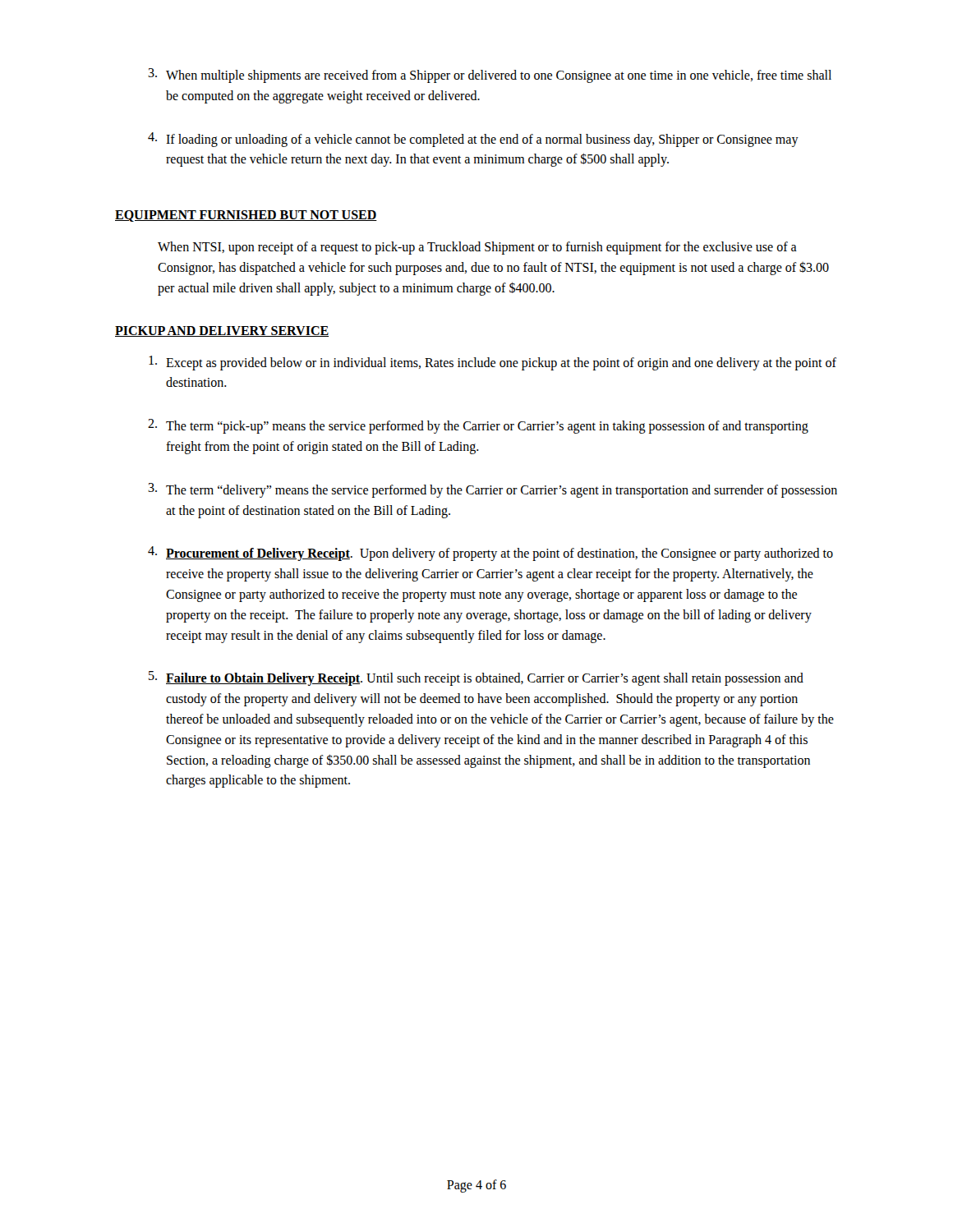Point to the block beginning "2. The term “pick-up” means the service"
The image size is (953, 1232).
point(476,441)
